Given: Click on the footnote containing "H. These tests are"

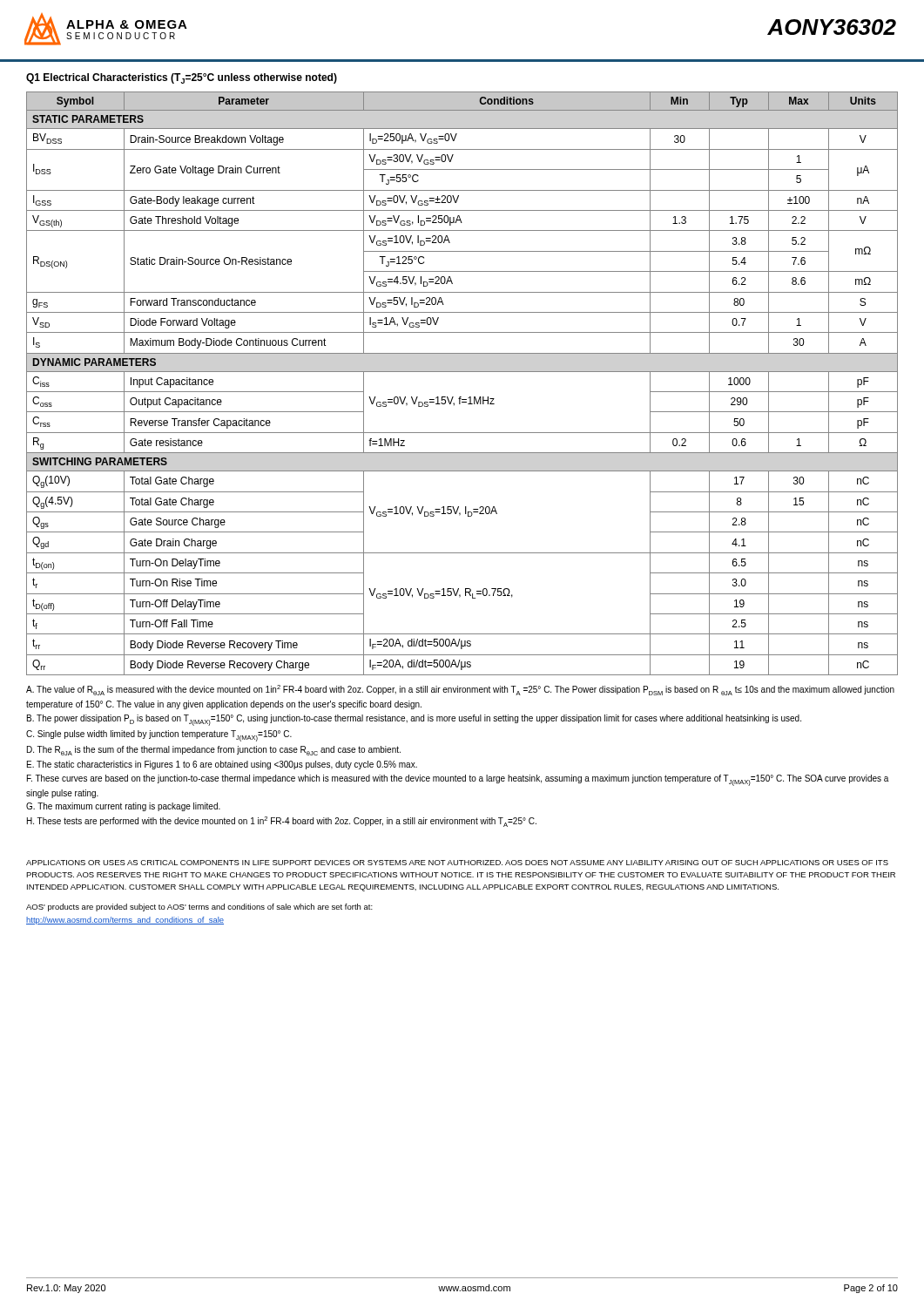Looking at the screenshot, I should pyautogui.click(x=282, y=822).
